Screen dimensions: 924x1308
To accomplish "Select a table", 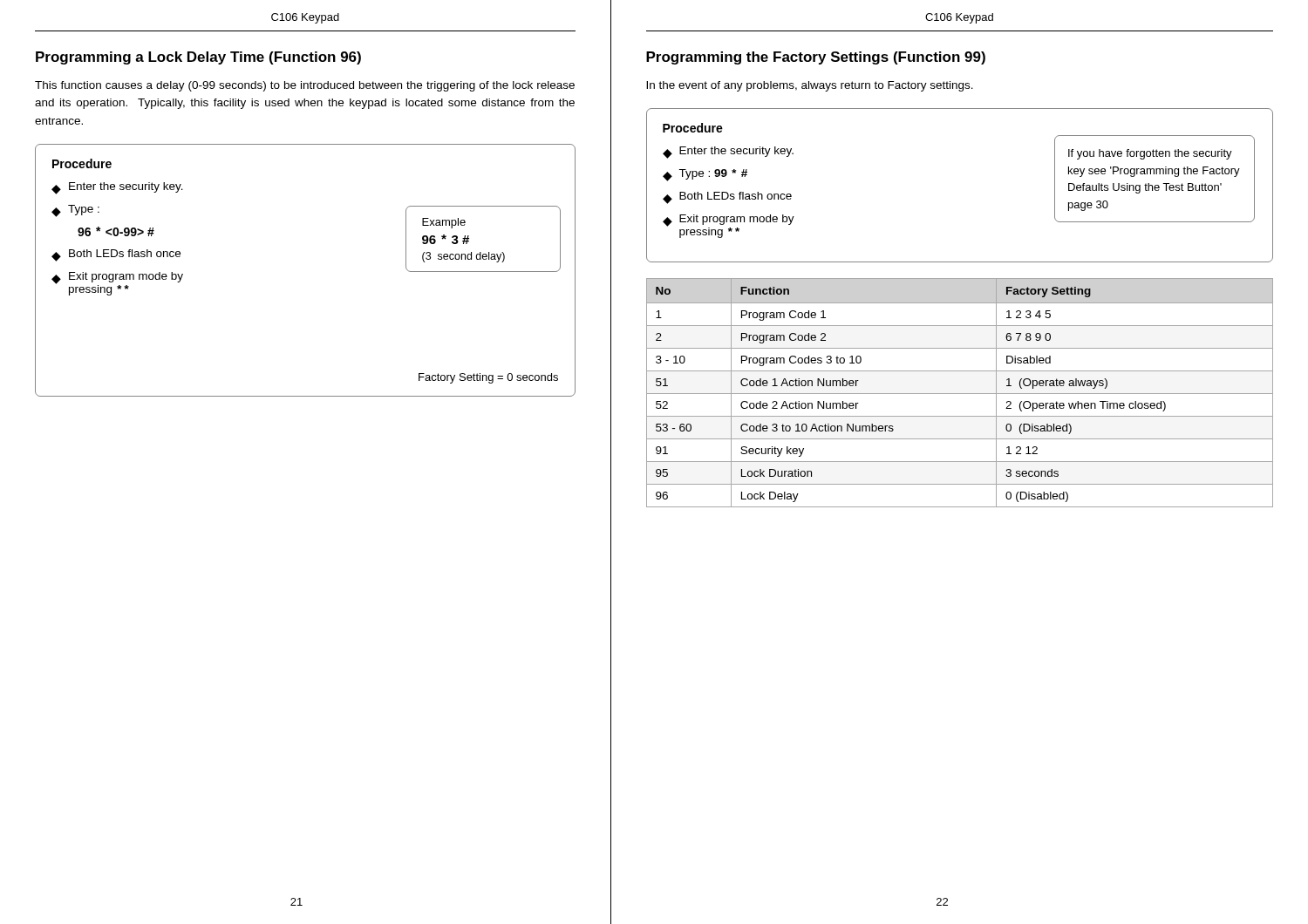I will click(959, 393).
